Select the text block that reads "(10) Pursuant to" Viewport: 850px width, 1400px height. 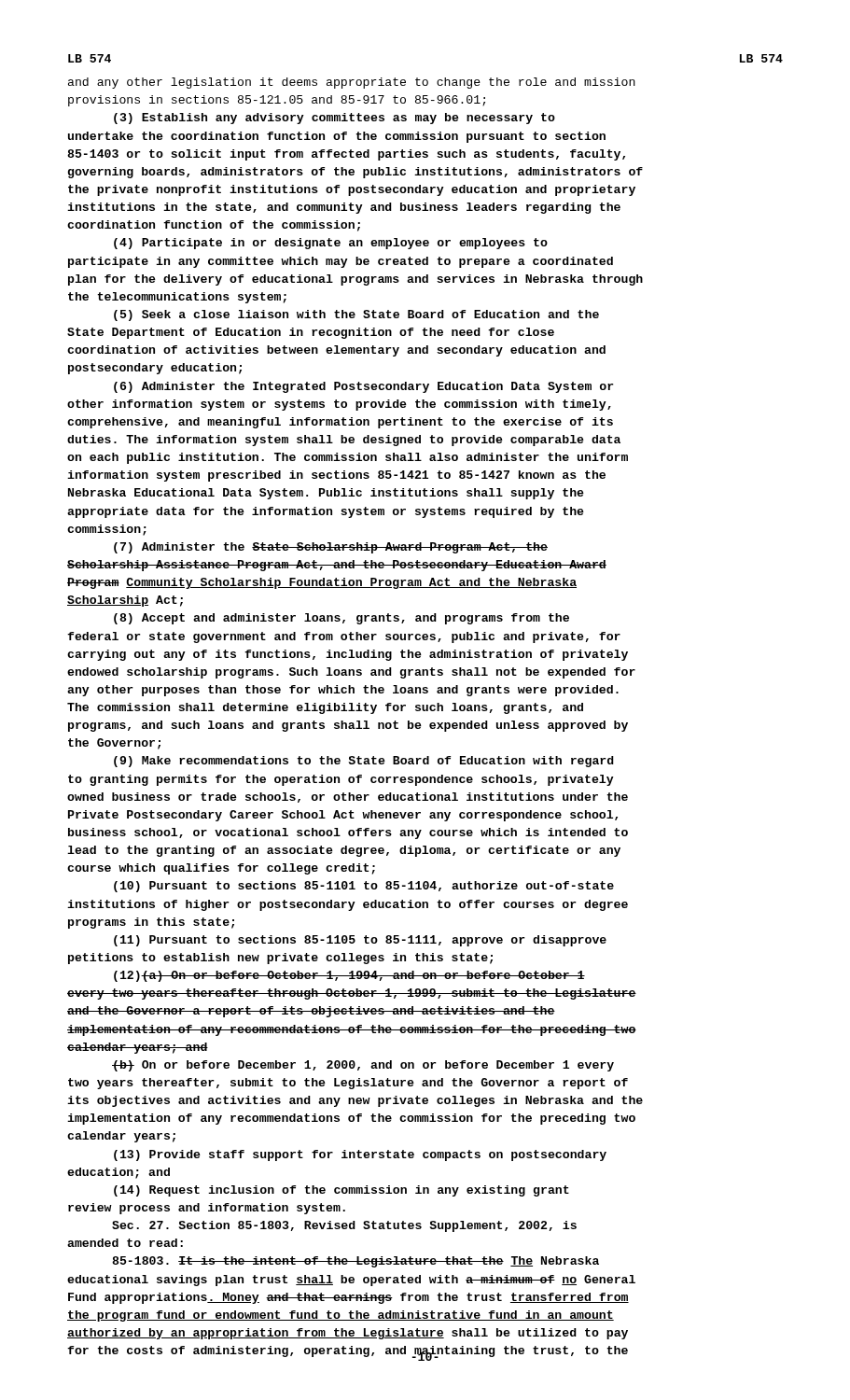coord(425,905)
